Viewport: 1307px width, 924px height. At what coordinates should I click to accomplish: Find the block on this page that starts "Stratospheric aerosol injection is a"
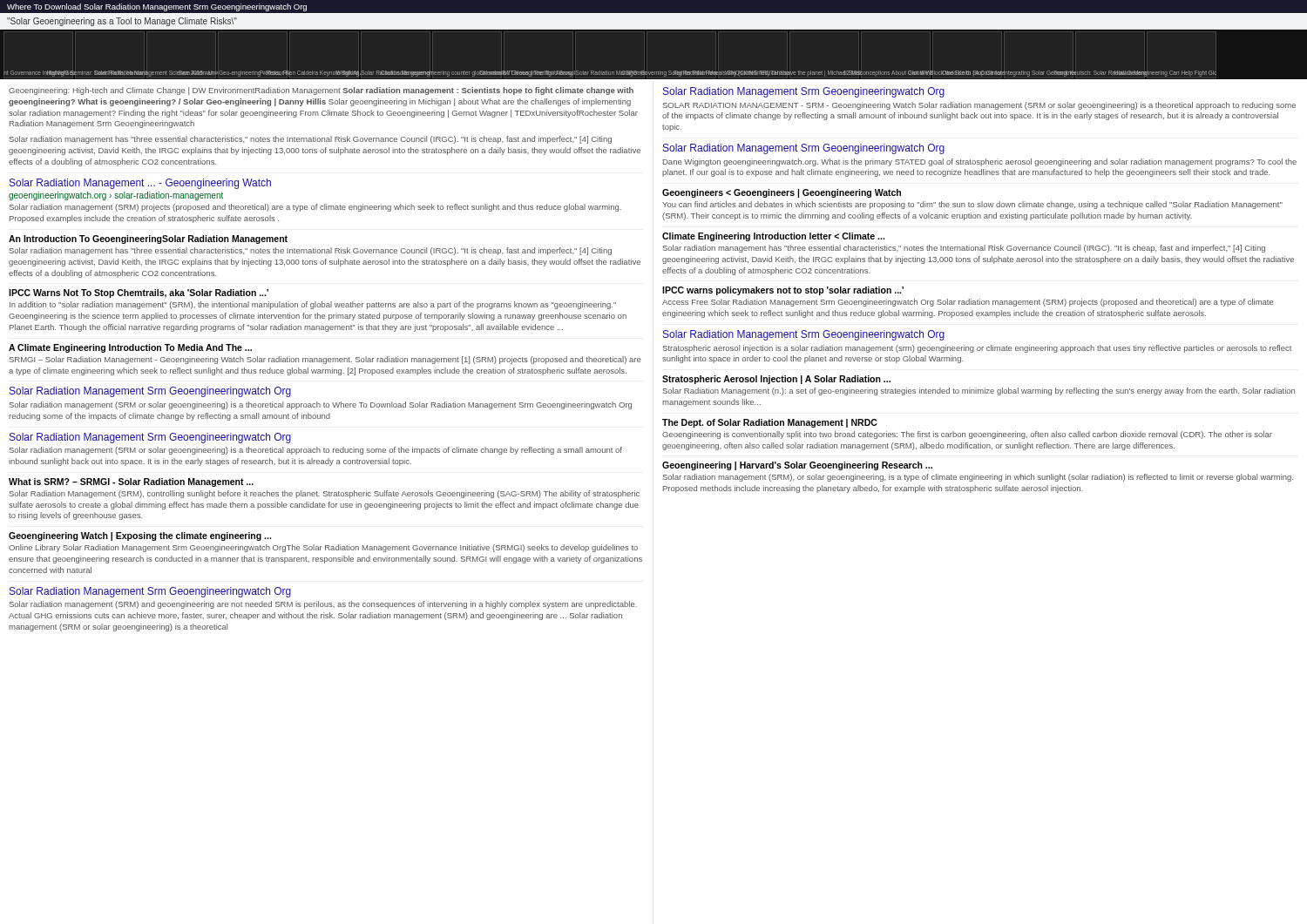pos(977,353)
